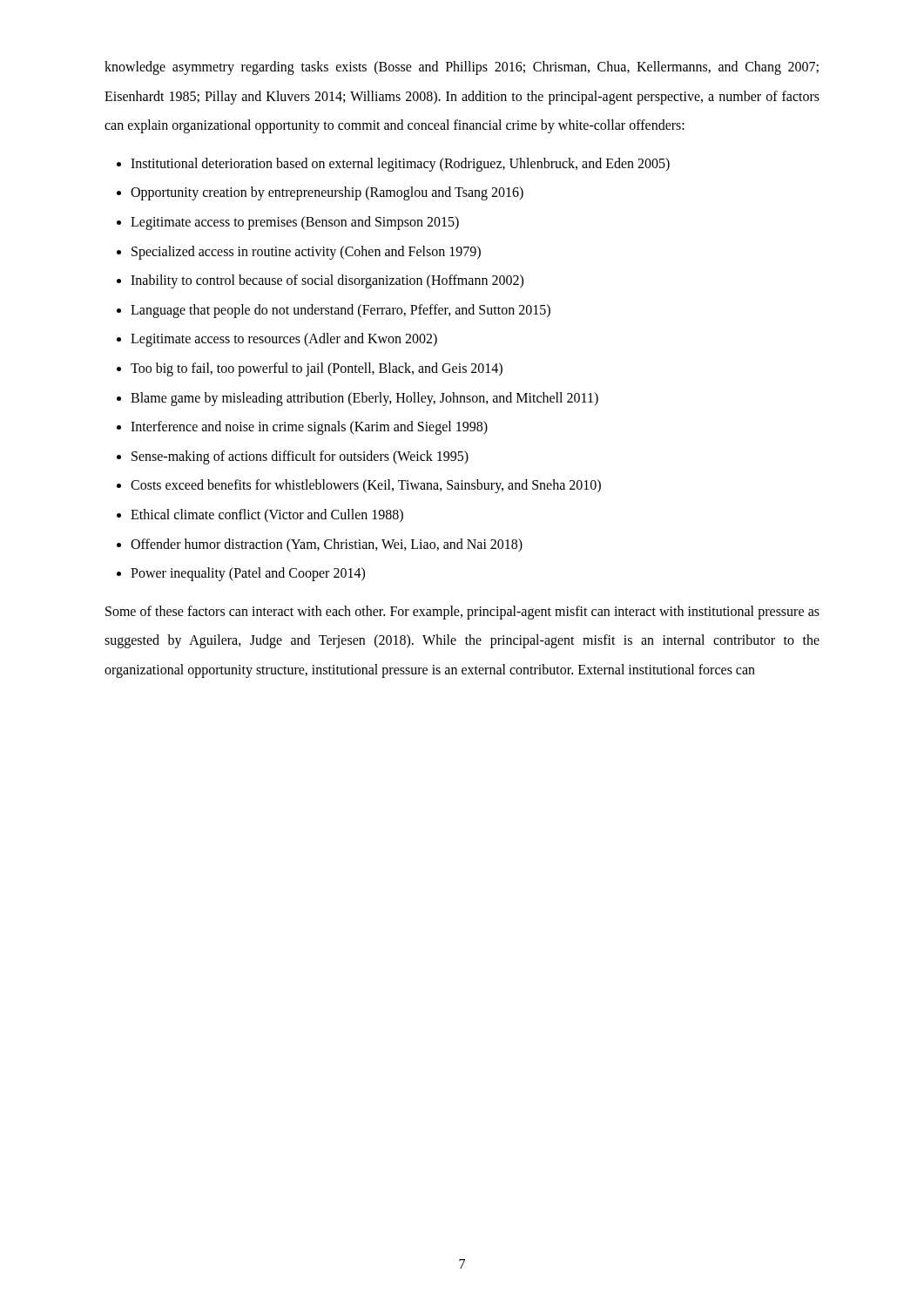The image size is (924, 1307).
Task: Click where it says "Power inequality (Patel and Cooper 2014)"
Action: tap(248, 573)
